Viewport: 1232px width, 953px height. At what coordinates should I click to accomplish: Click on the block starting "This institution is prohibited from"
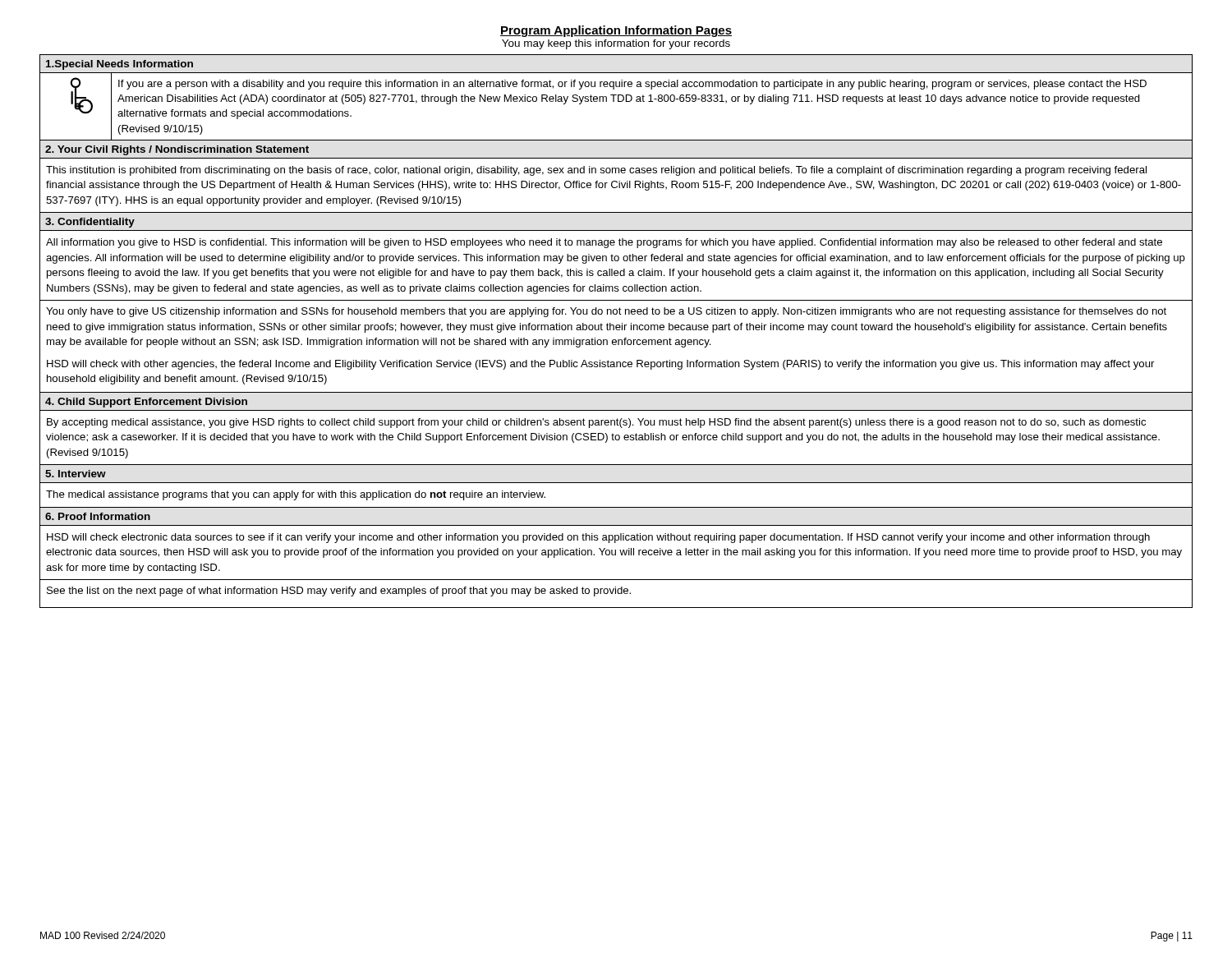[x=614, y=185]
